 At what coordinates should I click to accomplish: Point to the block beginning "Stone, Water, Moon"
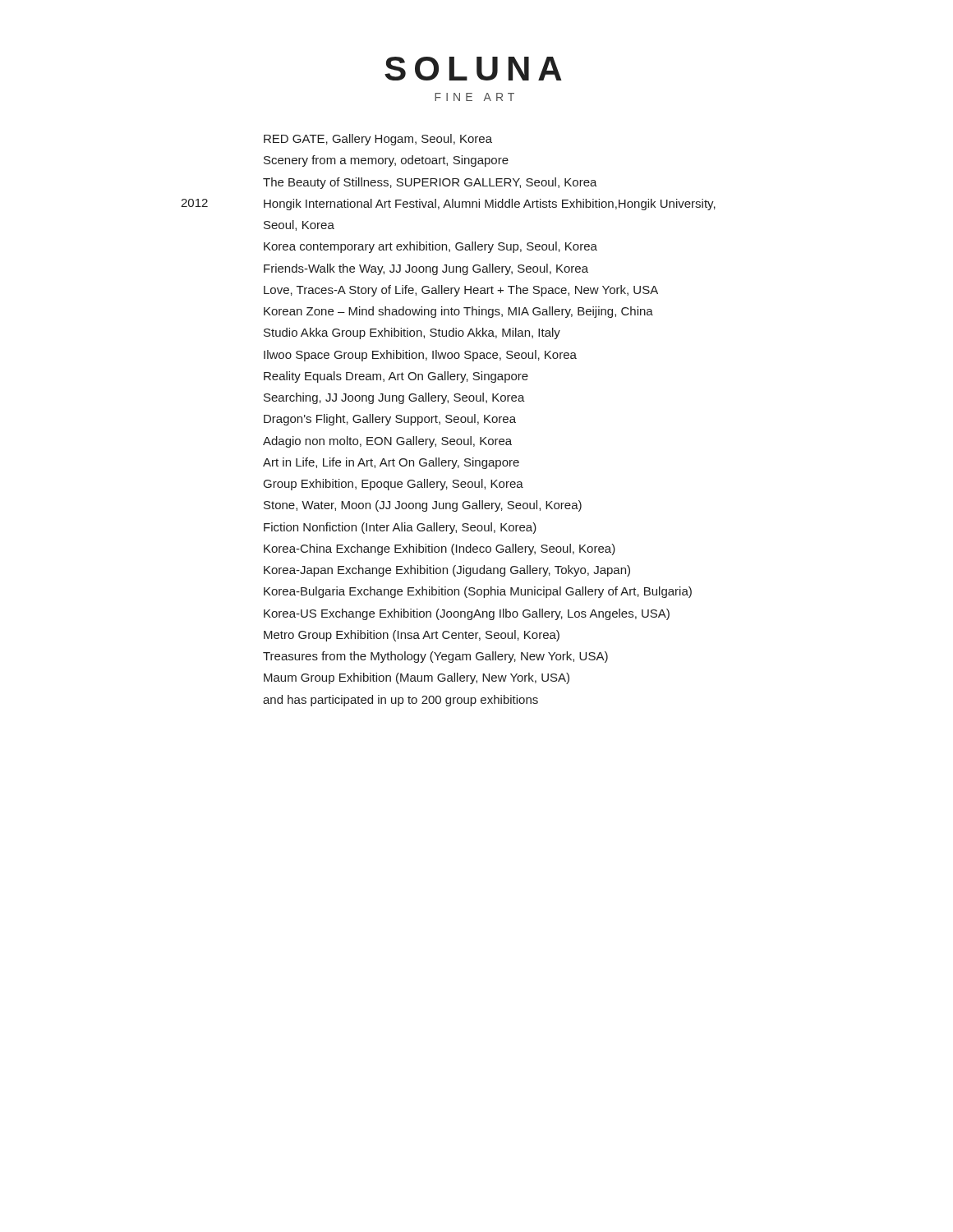(575, 505)
